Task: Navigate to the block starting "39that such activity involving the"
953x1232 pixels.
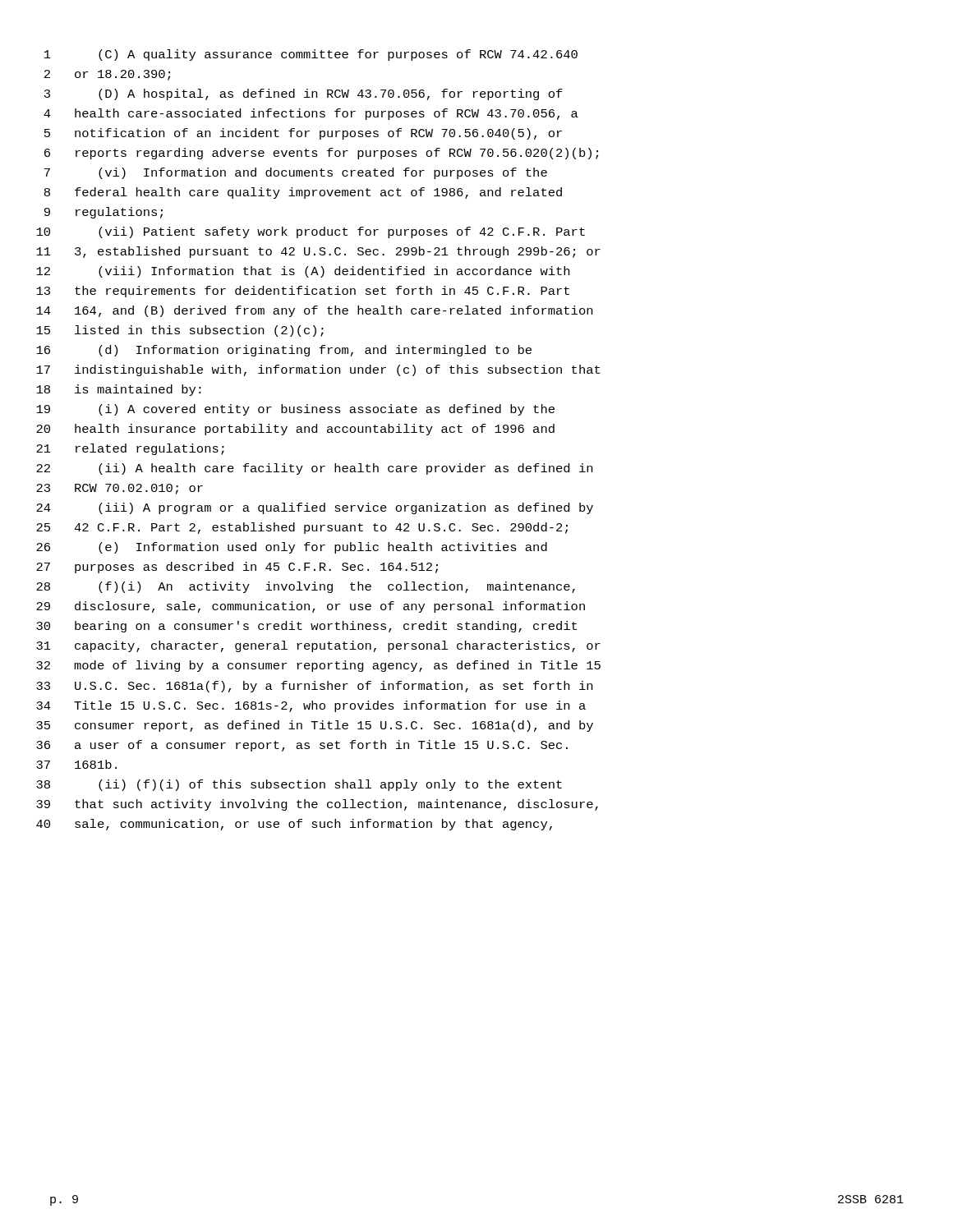Action: (440, 805)
